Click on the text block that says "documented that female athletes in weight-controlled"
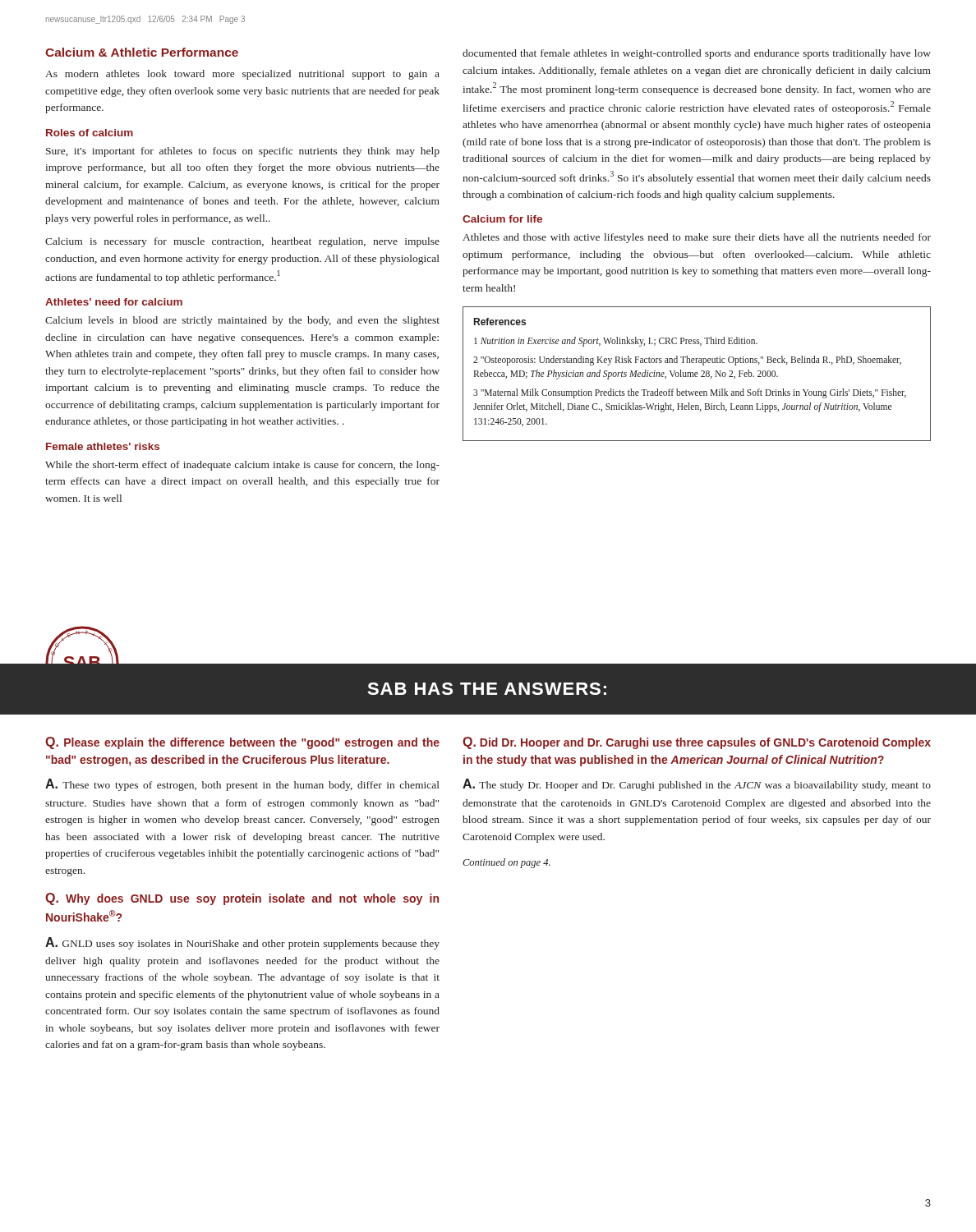Image resolution: width=976 pixels, height=1232 pixels. 697,124
